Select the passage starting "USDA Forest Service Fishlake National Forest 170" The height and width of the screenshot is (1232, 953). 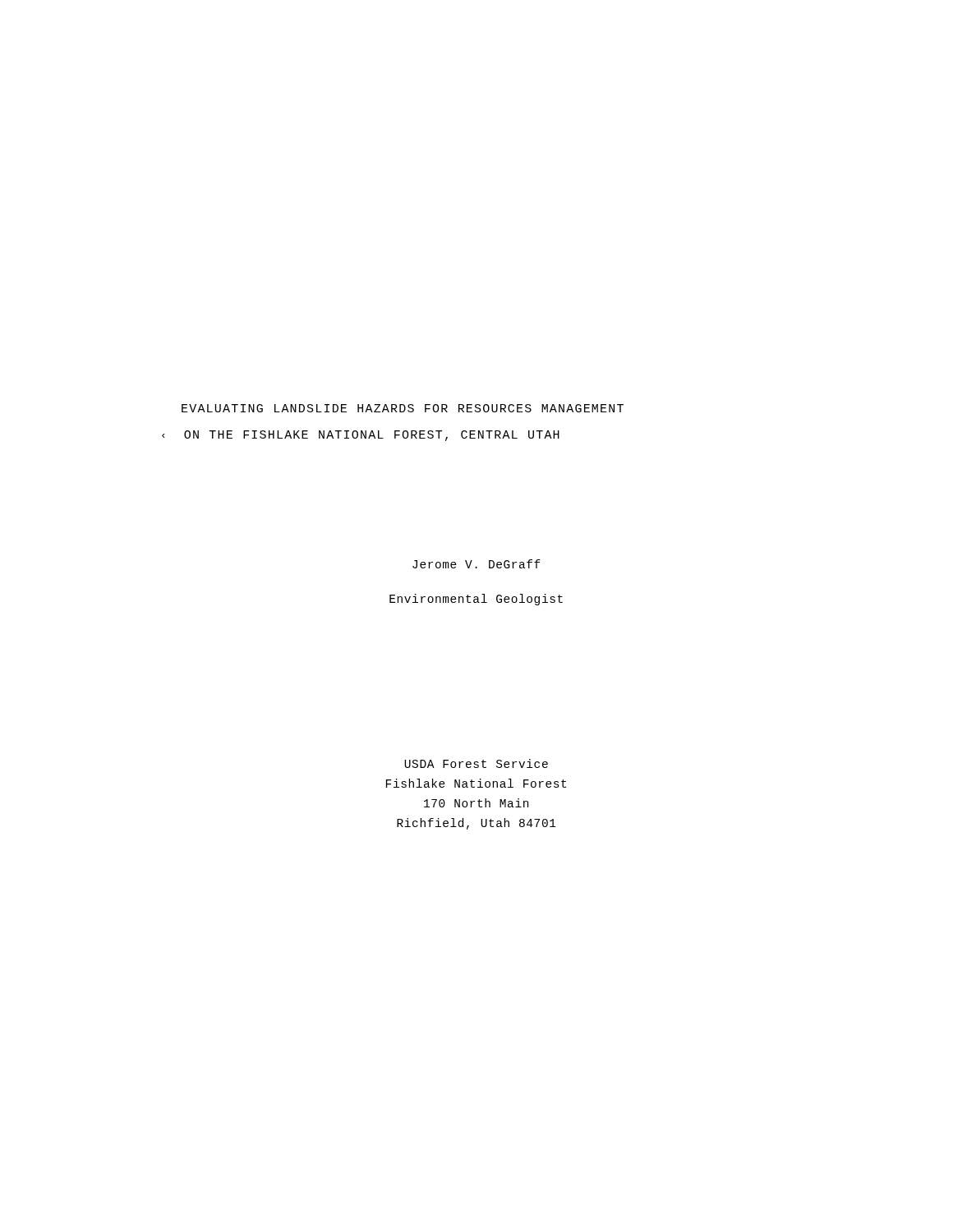pyautogui.click(x=476, y=794)
